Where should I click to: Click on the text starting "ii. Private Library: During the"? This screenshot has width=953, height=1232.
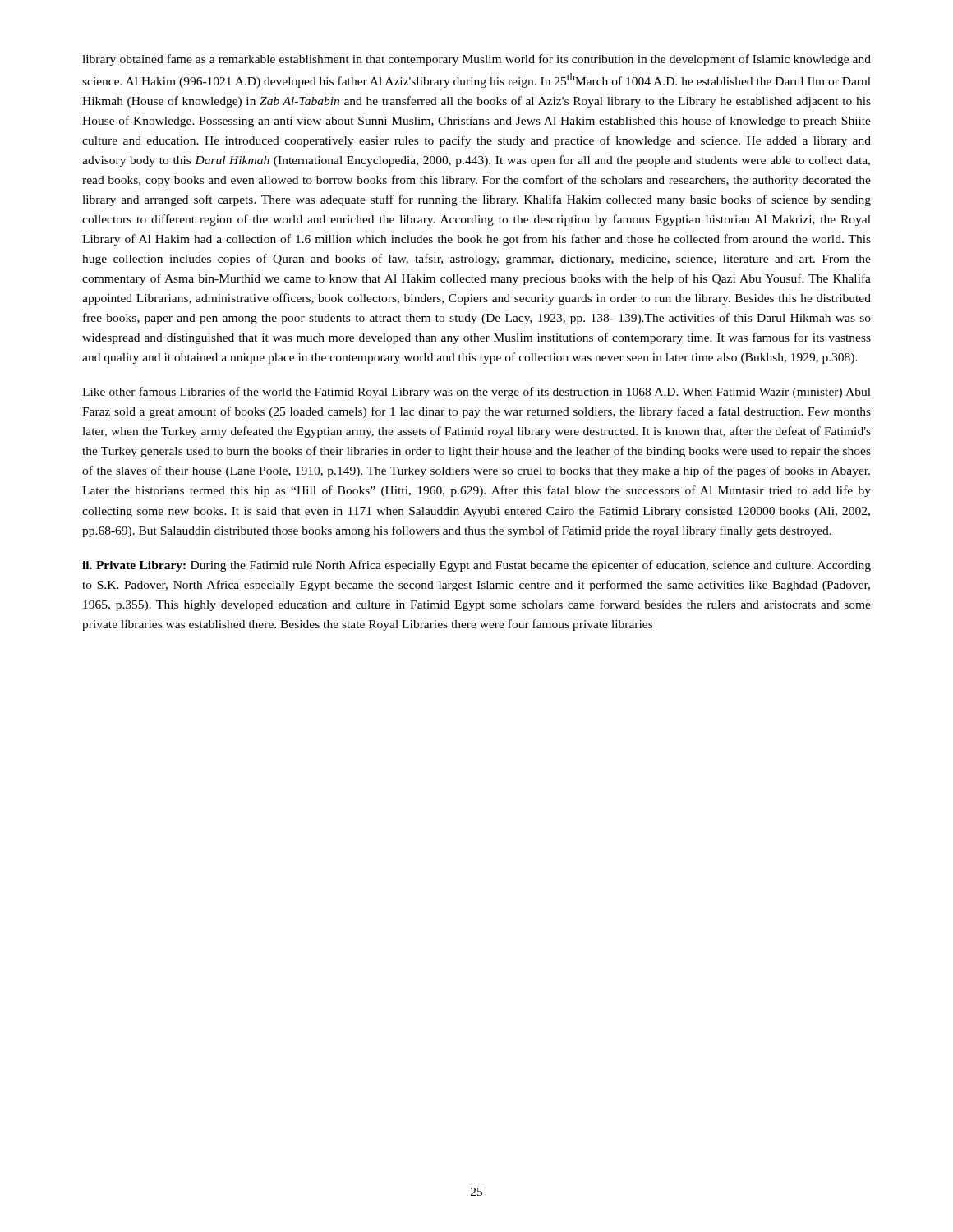(476, 594)
